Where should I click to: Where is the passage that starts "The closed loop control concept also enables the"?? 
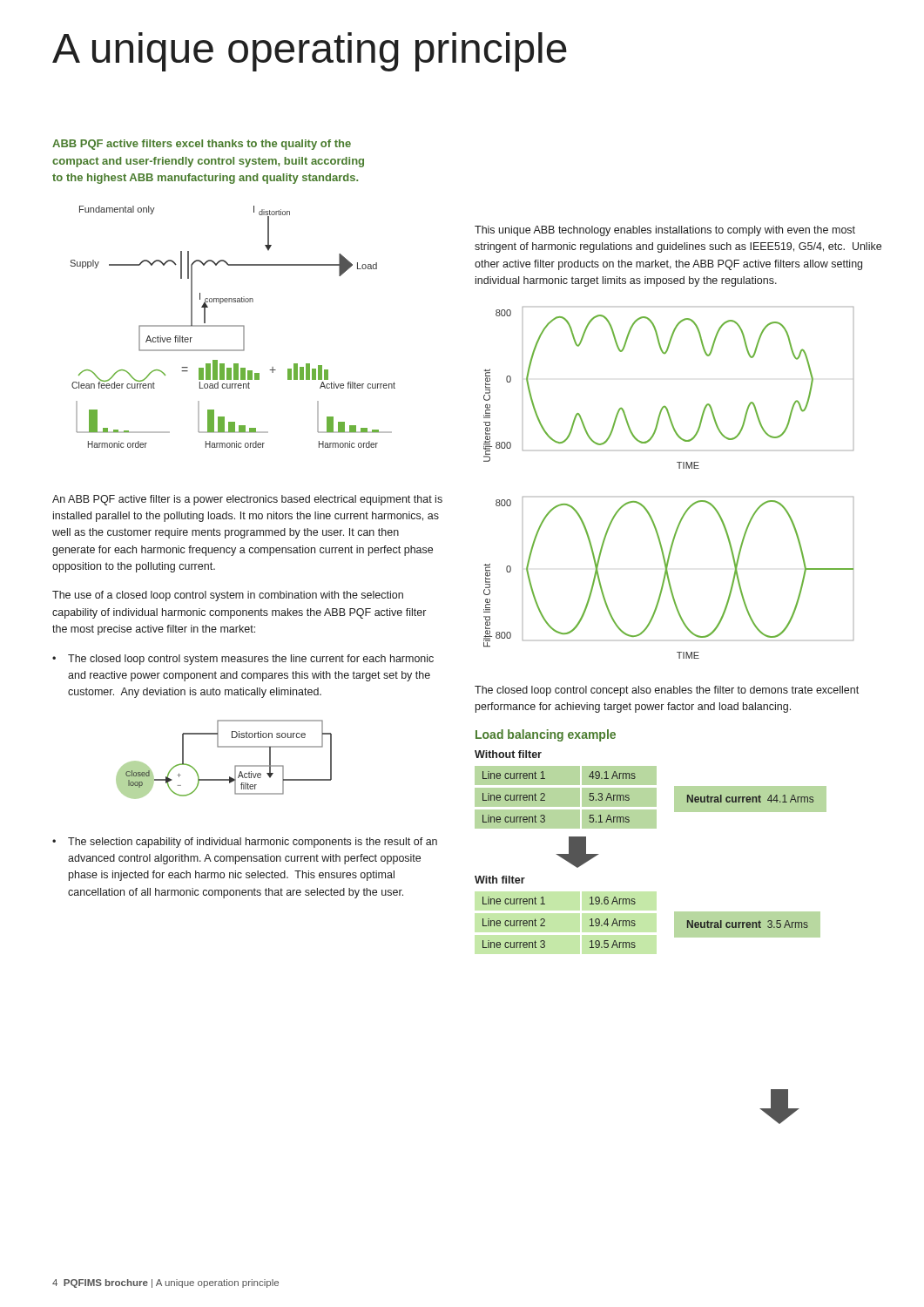667,698
